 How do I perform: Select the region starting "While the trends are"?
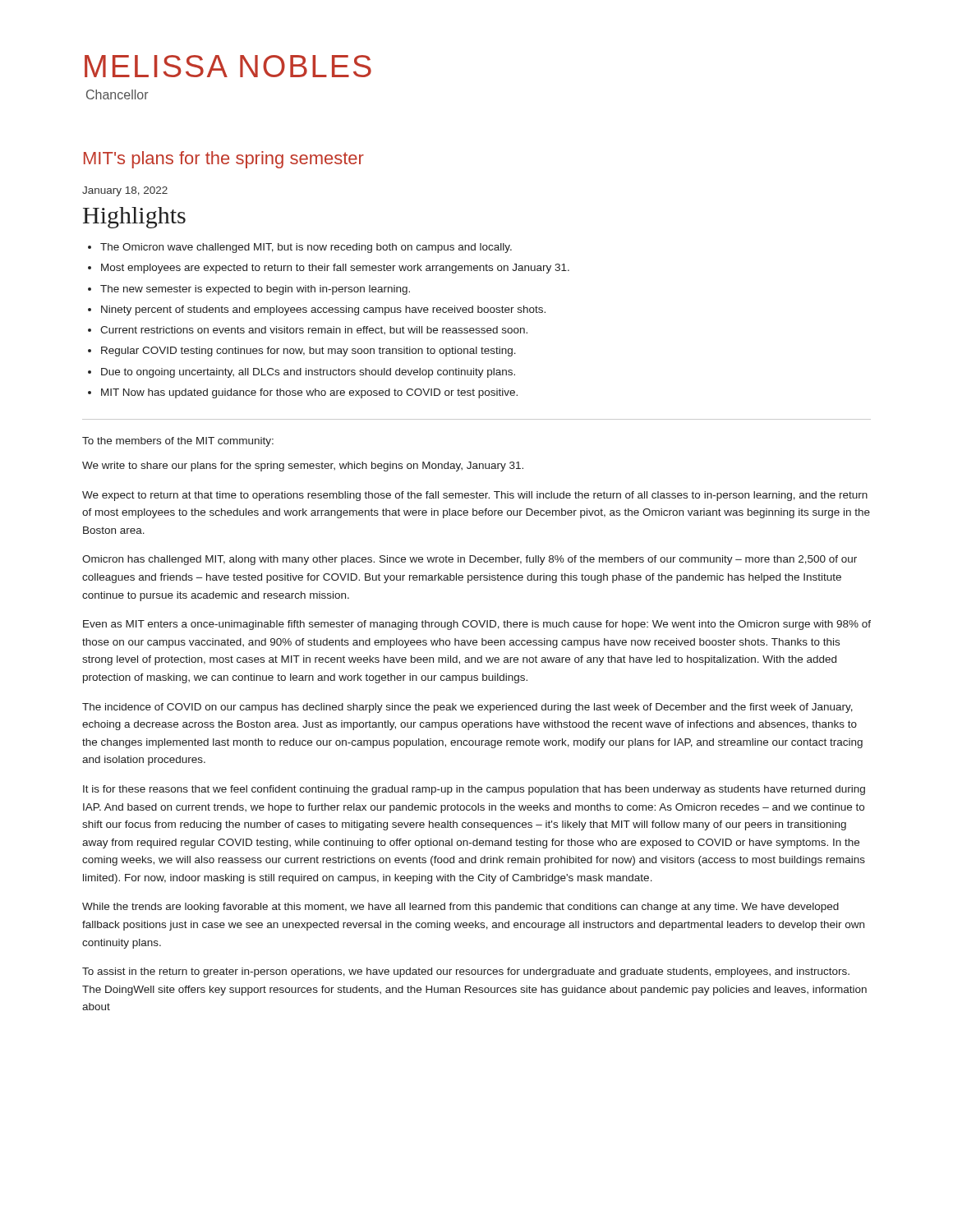(x=476, y=925)
